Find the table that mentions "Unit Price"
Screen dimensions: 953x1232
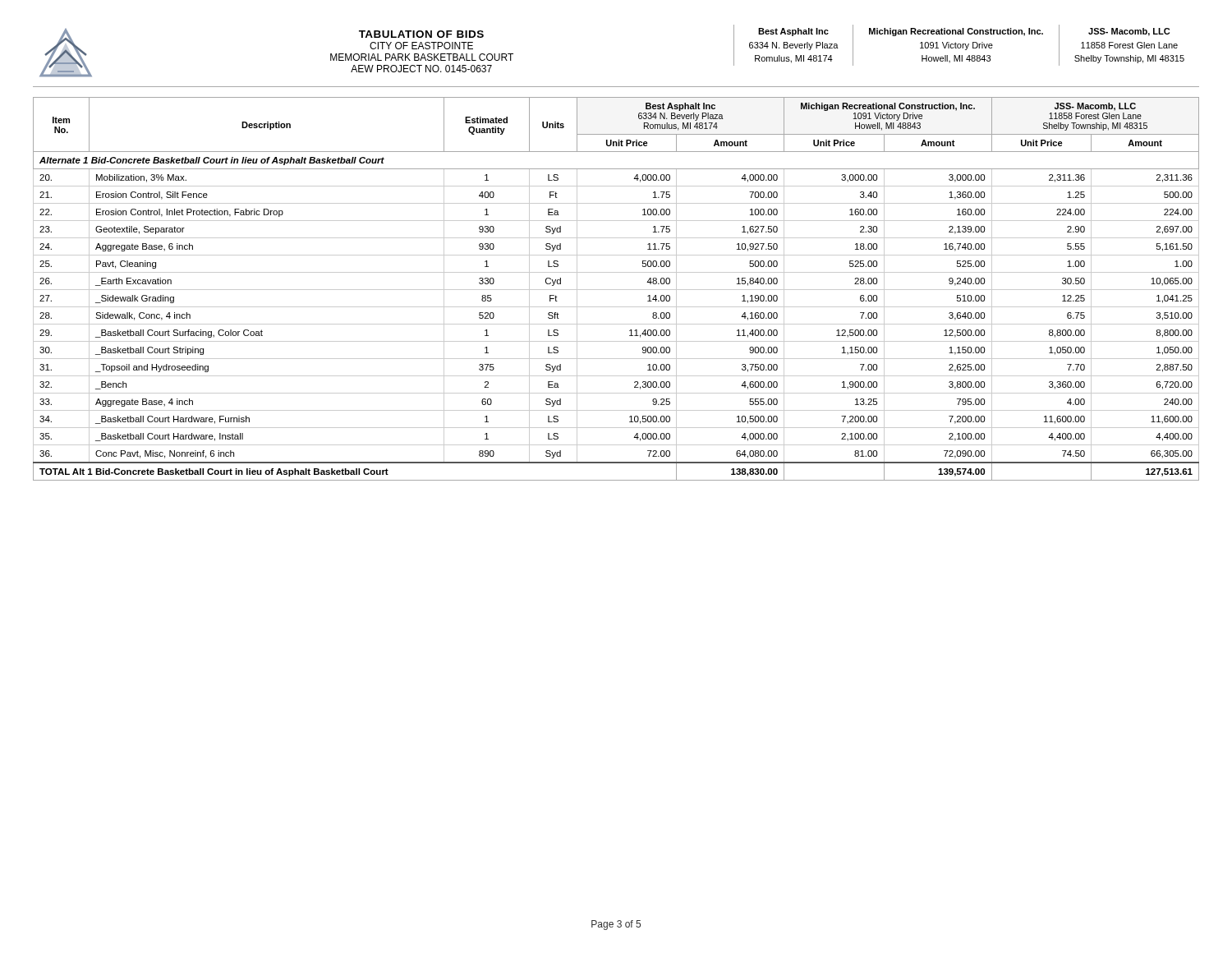(x=616, y=289)
